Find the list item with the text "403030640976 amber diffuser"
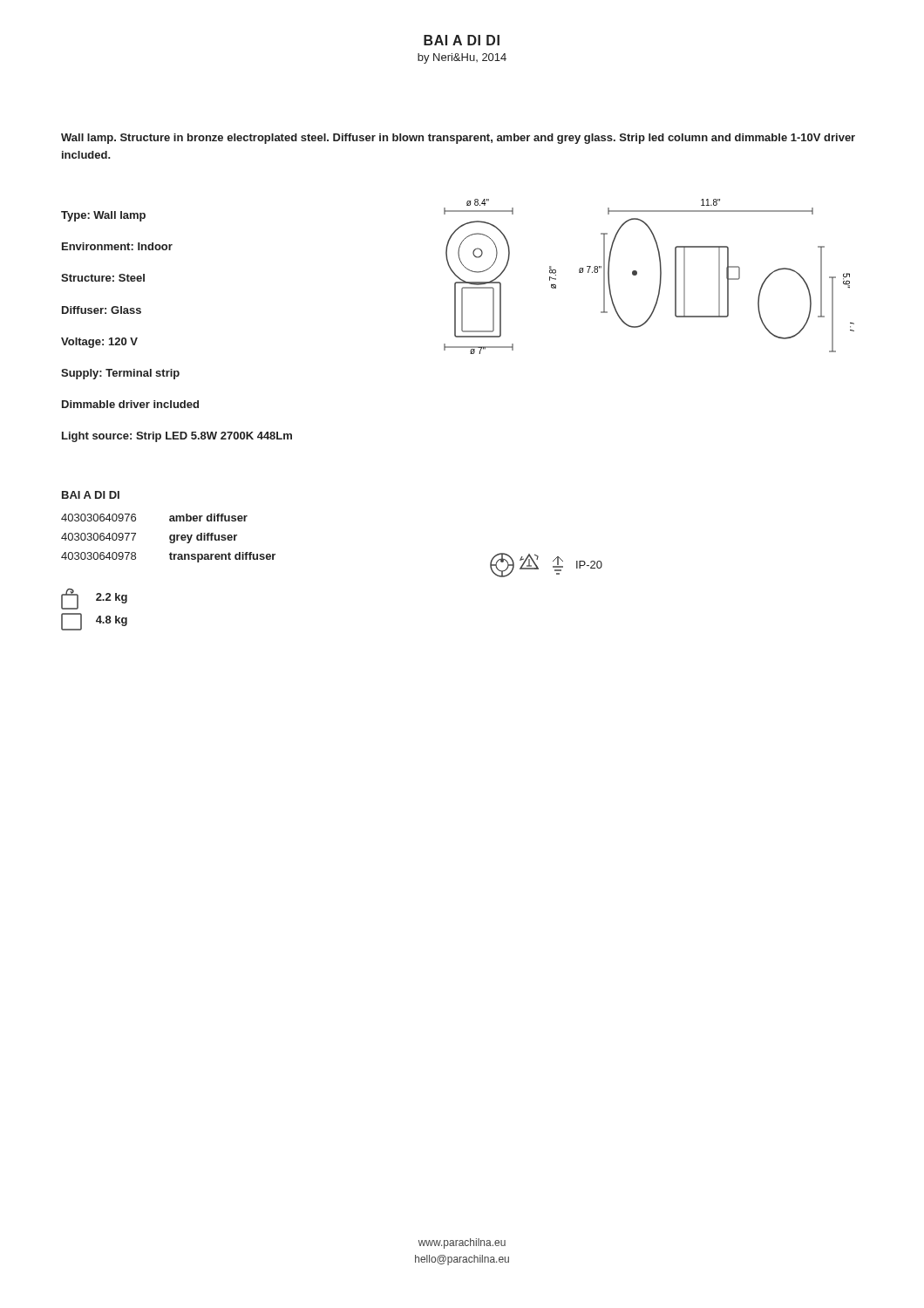 (x=89, y=518)
